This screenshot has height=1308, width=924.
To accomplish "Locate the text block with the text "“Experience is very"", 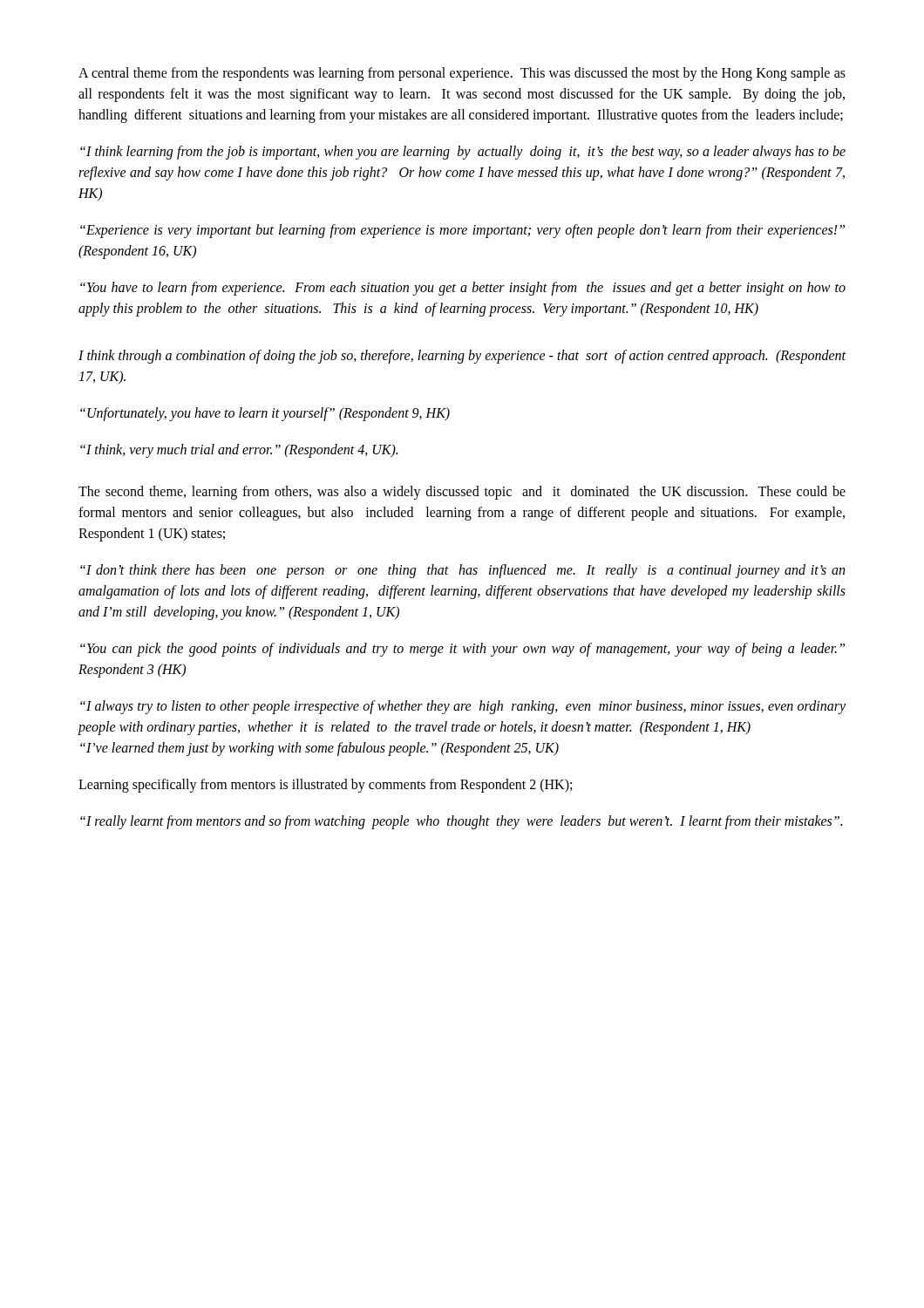I will coord(462,240).
